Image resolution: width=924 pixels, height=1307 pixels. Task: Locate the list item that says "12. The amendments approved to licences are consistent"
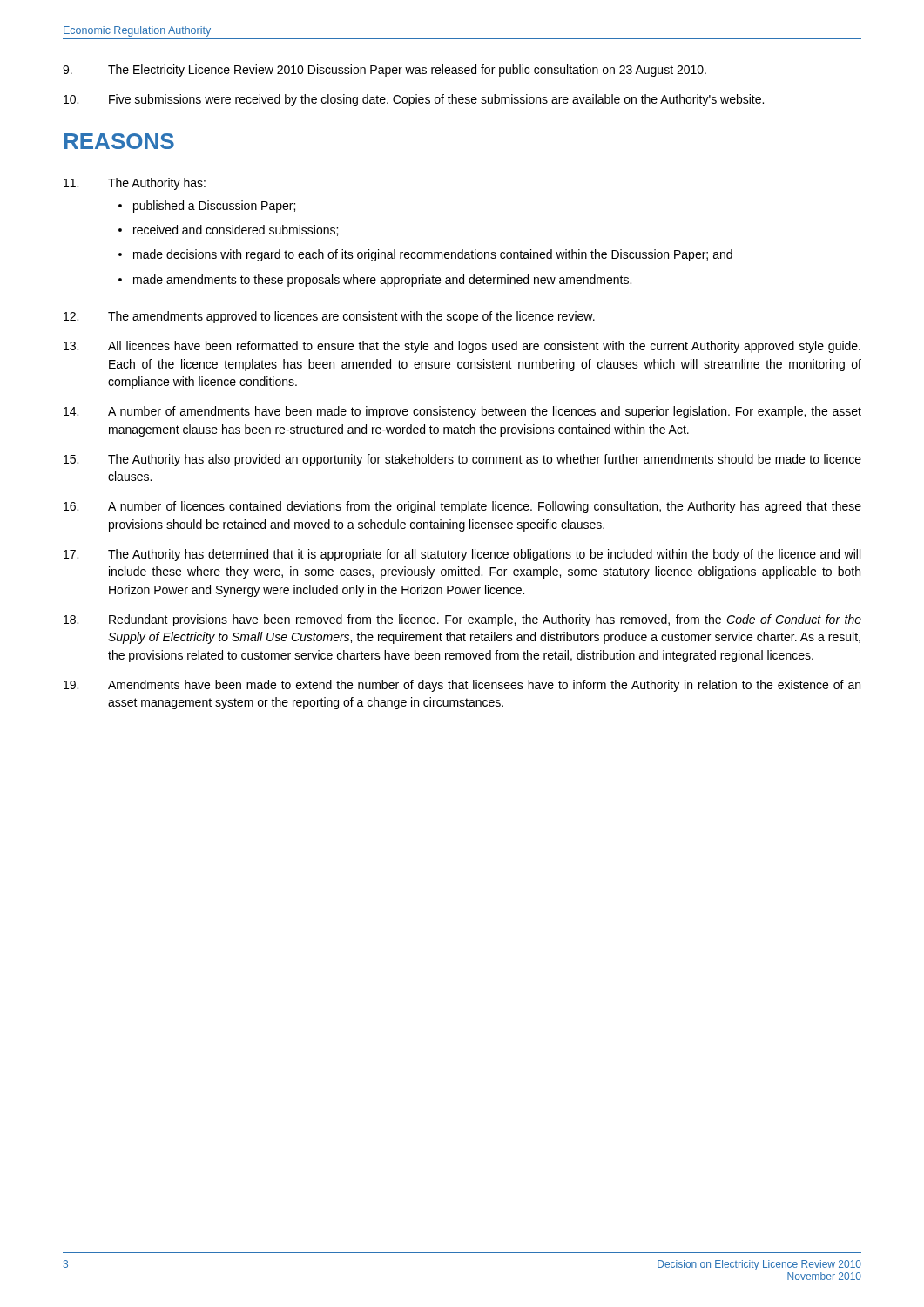click(x=462, y=316)
